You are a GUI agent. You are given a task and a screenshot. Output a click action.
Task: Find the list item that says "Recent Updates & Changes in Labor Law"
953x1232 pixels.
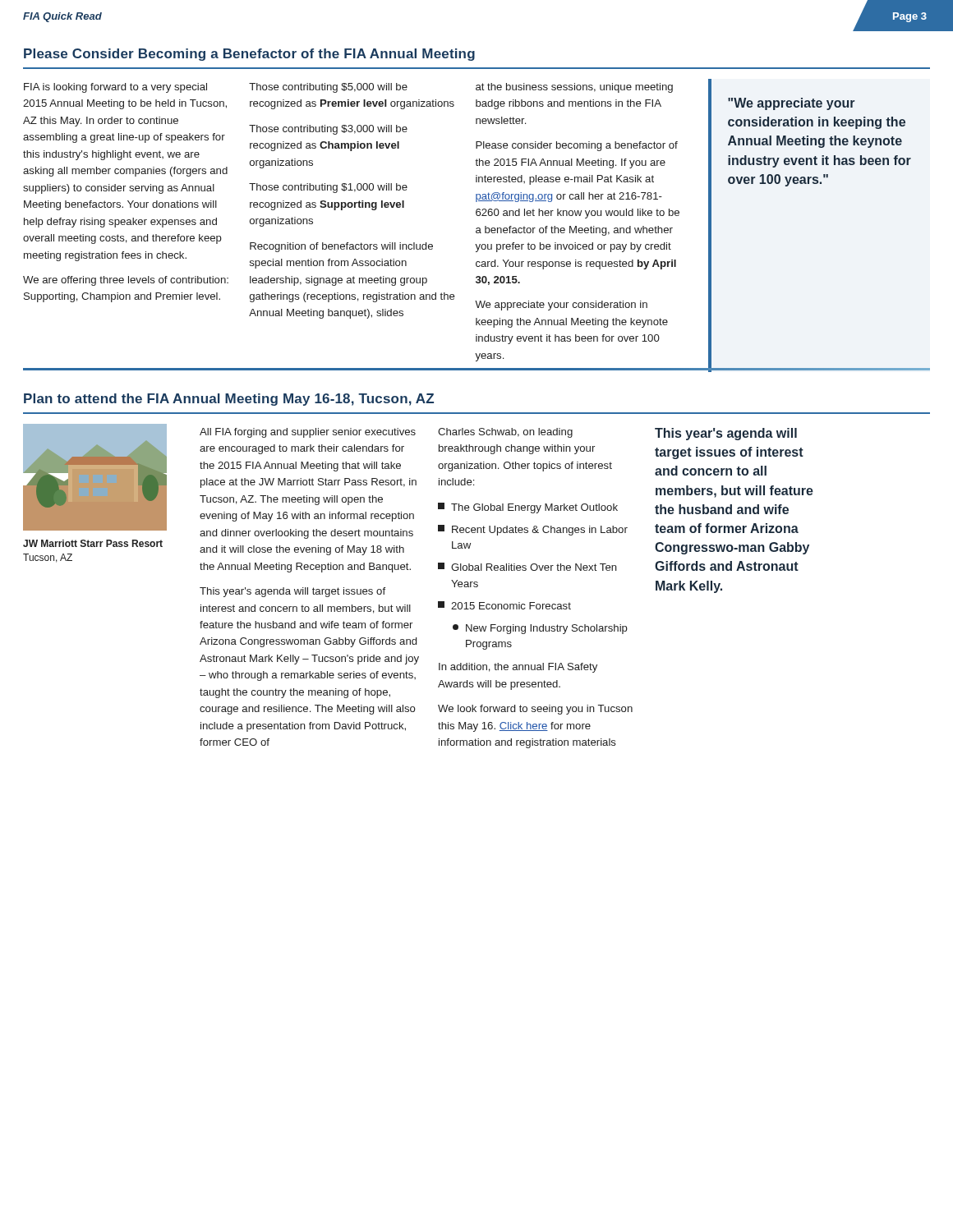[536, 538]
